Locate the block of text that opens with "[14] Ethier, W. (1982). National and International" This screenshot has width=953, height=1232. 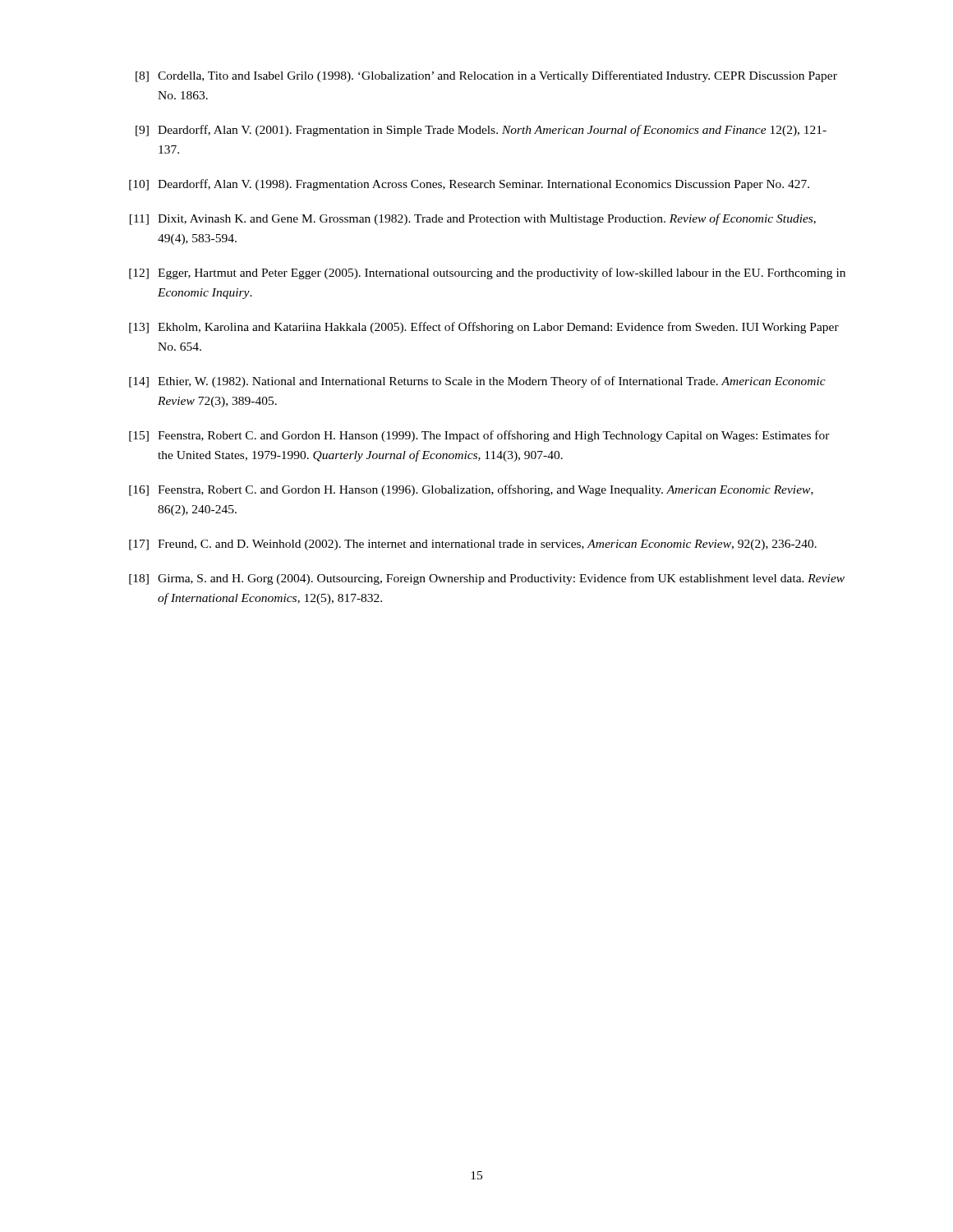click(x=476, y=391)
